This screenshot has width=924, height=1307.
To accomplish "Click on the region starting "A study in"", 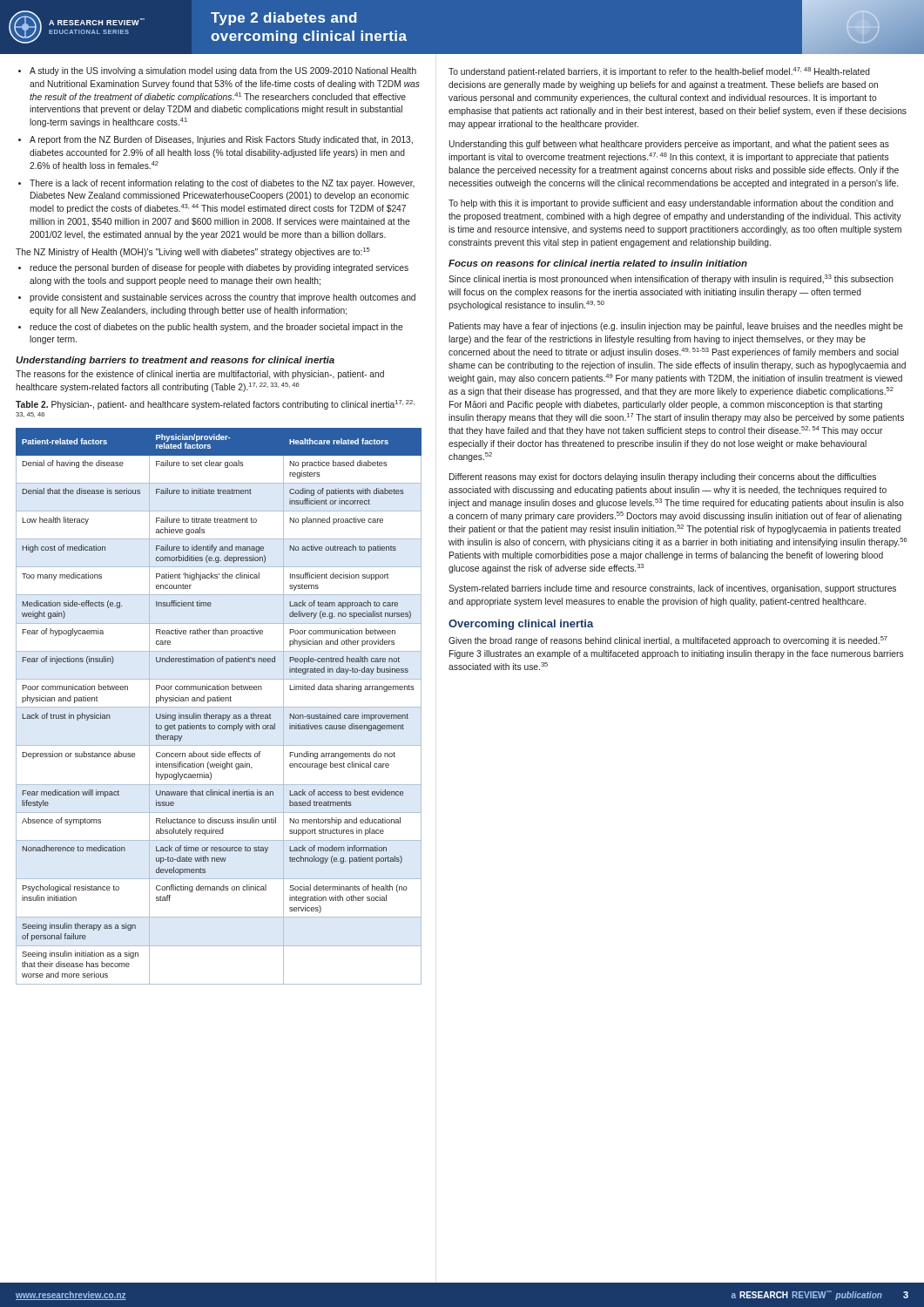I will (219, 154).
